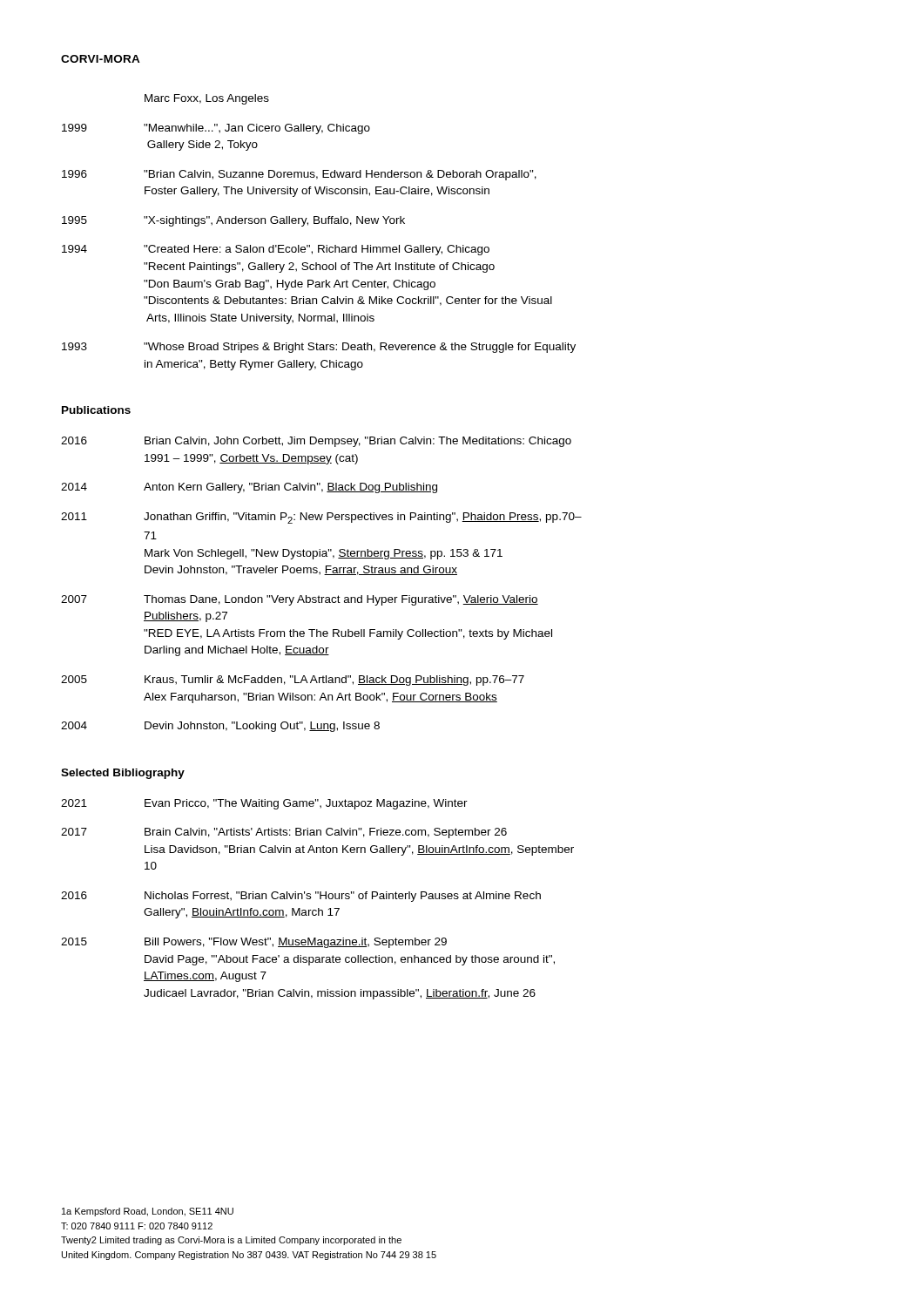Find the block on this page that starts "1995 "X-sightings", Anderson Gallery, Buffalo, New"
This screenshot has height=1307, width=924.
[233, 221]
